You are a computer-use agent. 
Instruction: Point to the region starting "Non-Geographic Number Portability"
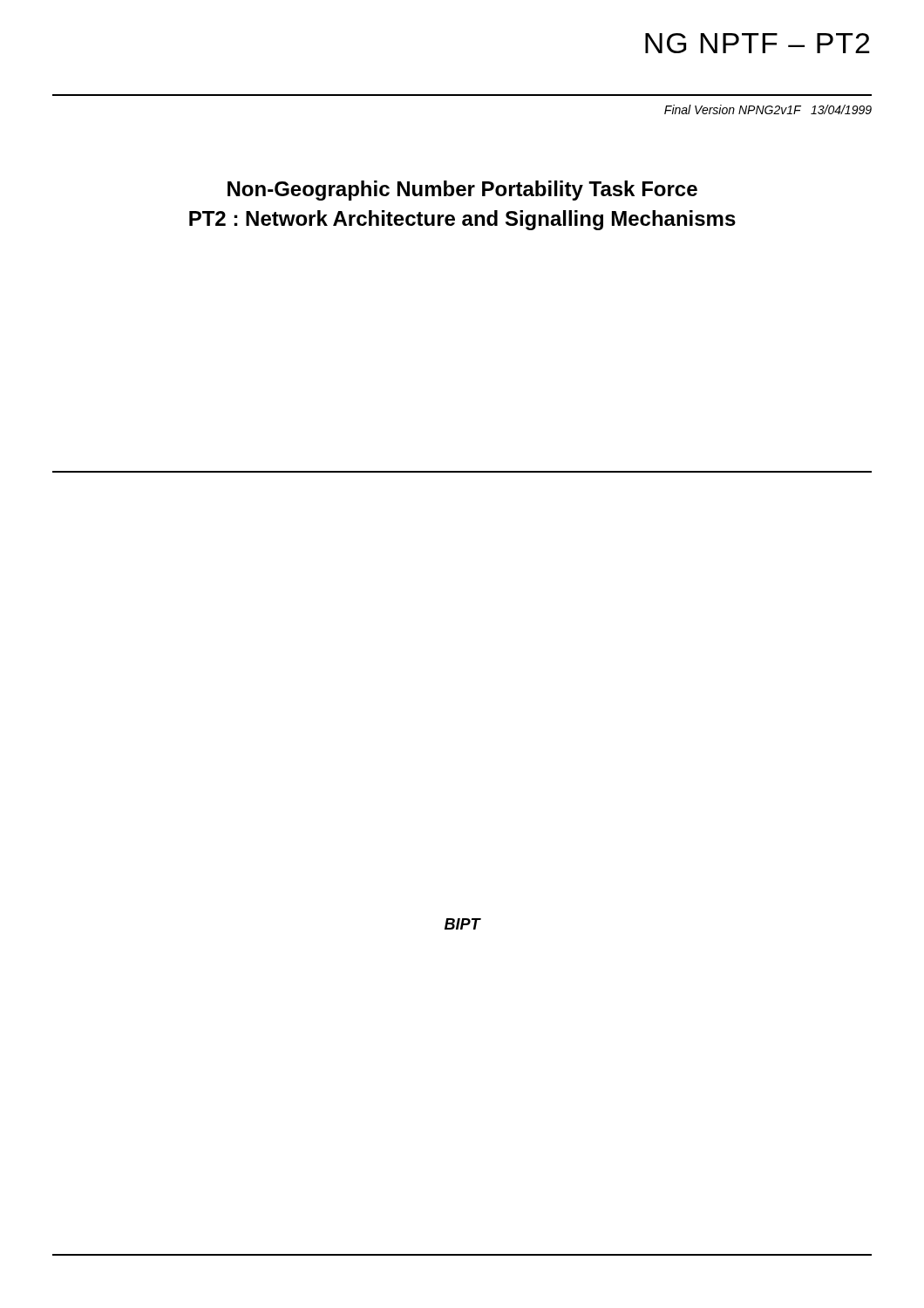pyautogui.click(x=462, y=203)
